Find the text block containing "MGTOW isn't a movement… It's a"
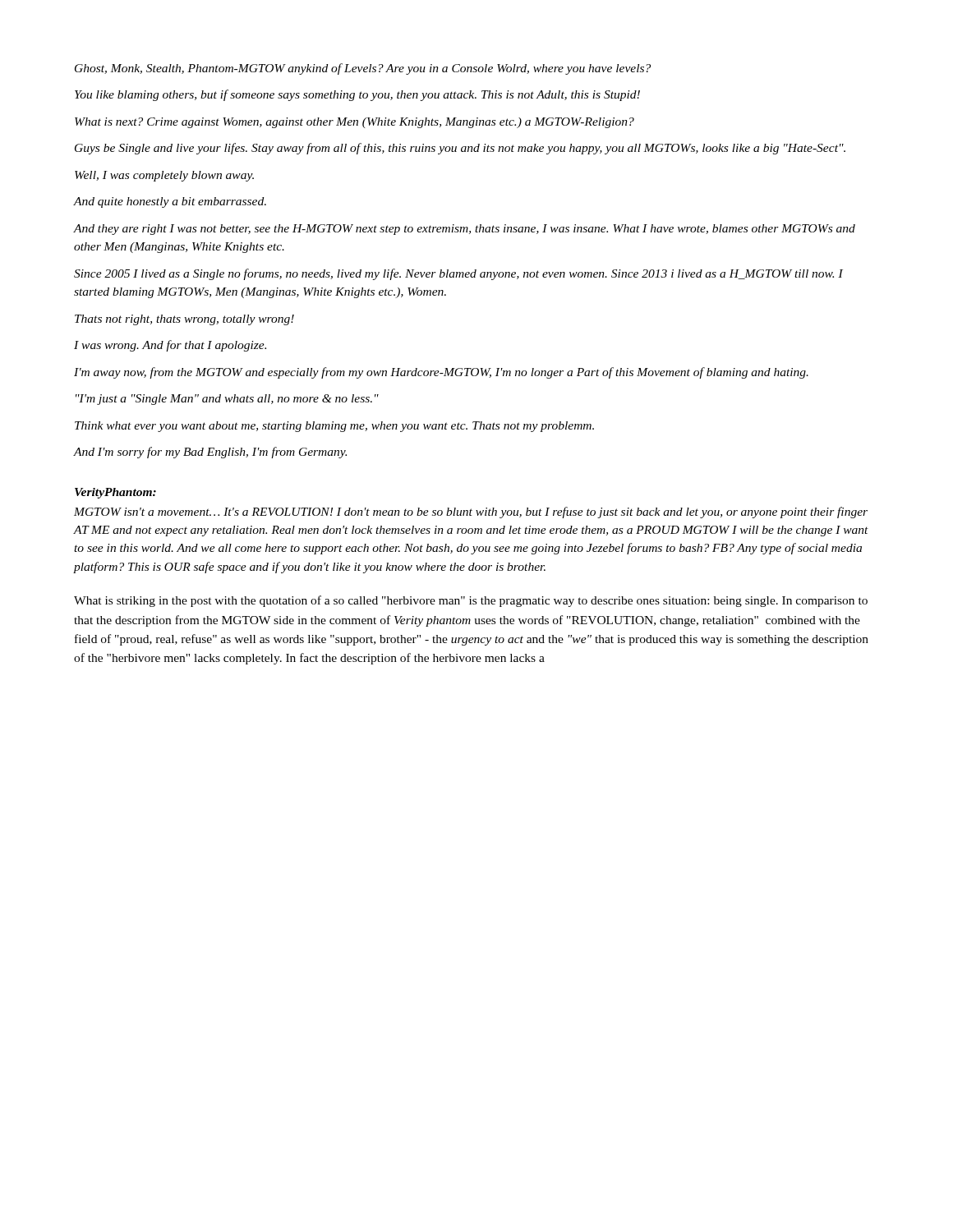 point(471,539)
